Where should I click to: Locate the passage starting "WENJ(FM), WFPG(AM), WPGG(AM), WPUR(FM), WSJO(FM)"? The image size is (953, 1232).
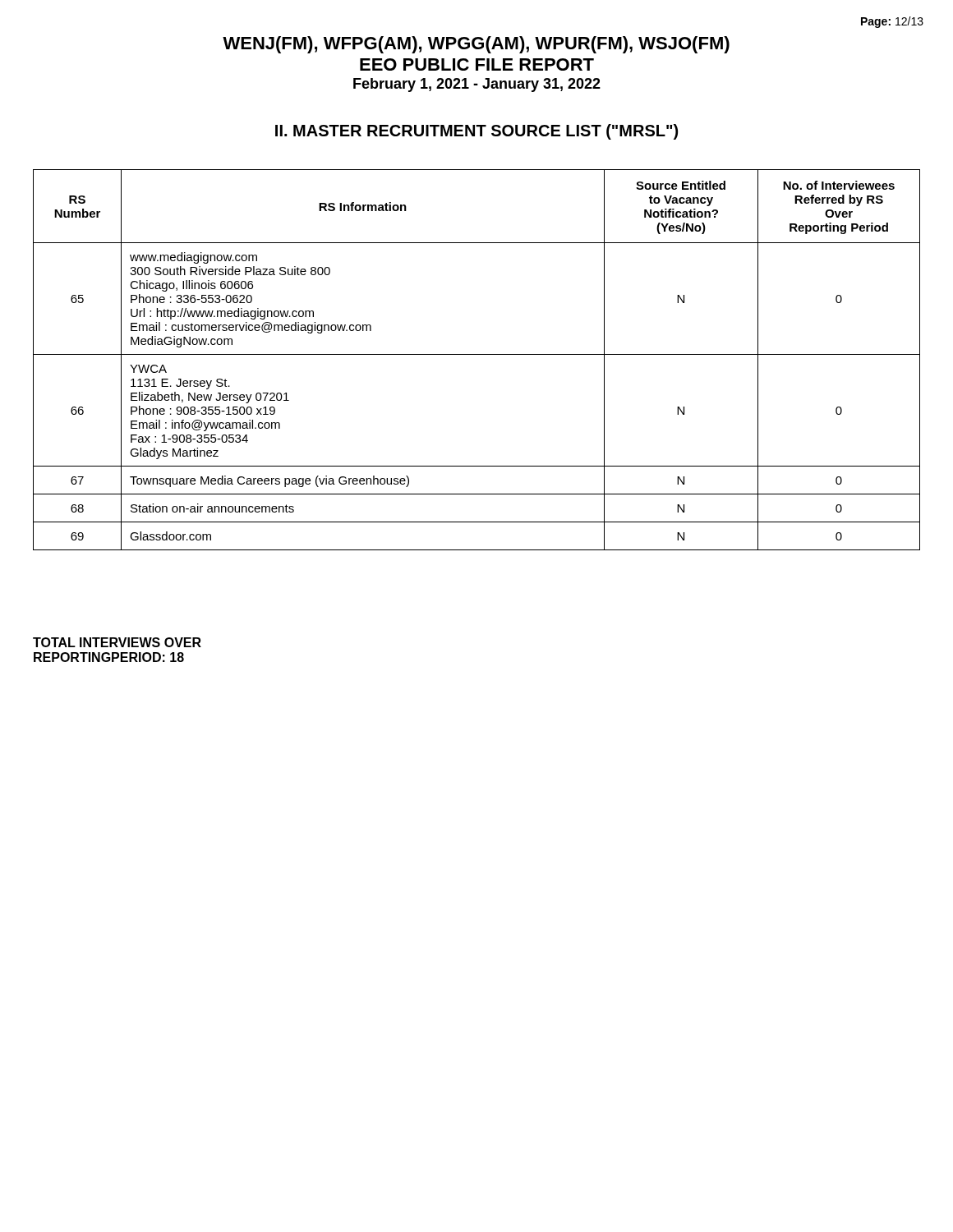[476, 63]
